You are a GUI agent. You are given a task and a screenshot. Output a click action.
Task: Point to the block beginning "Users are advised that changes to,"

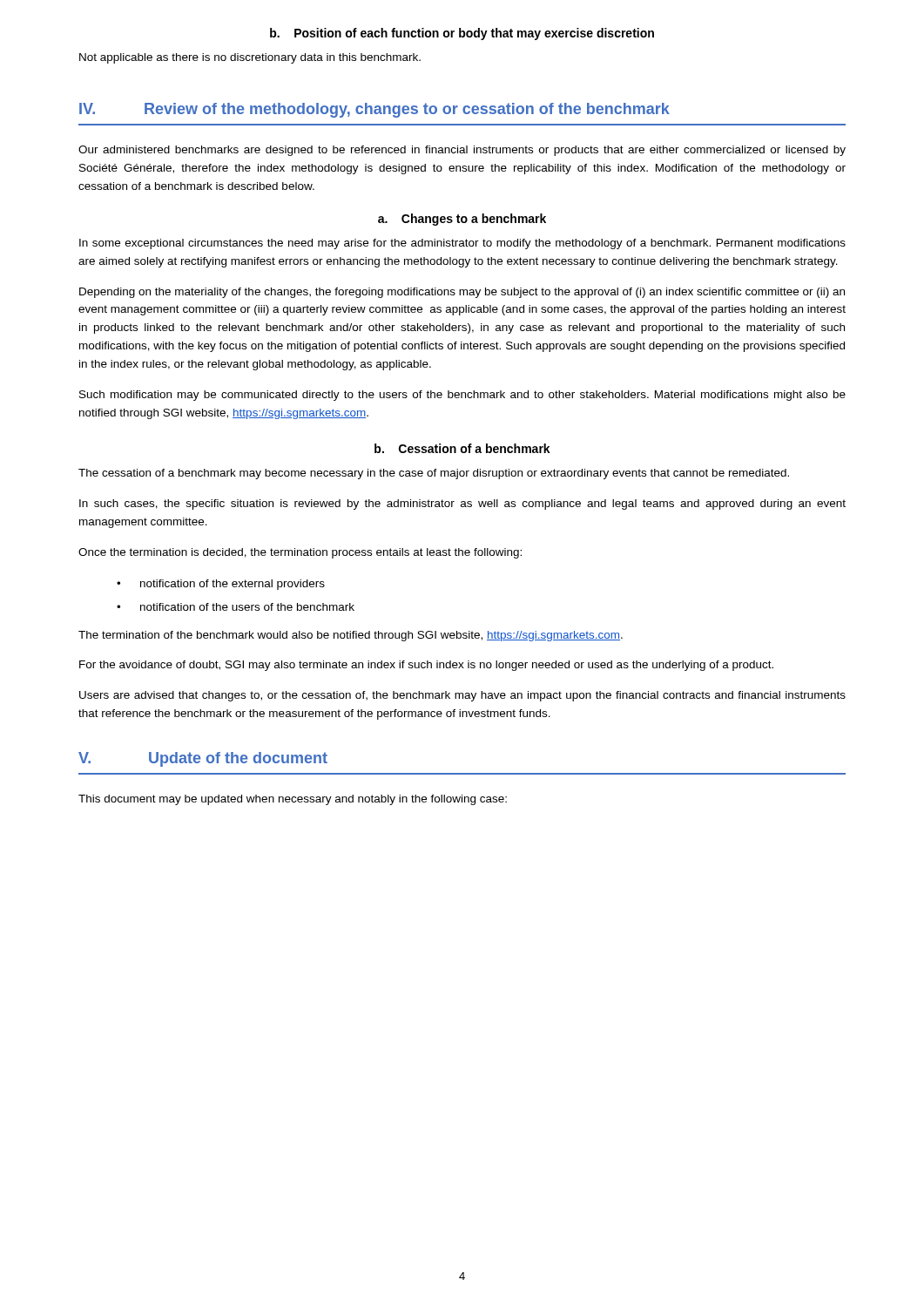pos(462,704)
